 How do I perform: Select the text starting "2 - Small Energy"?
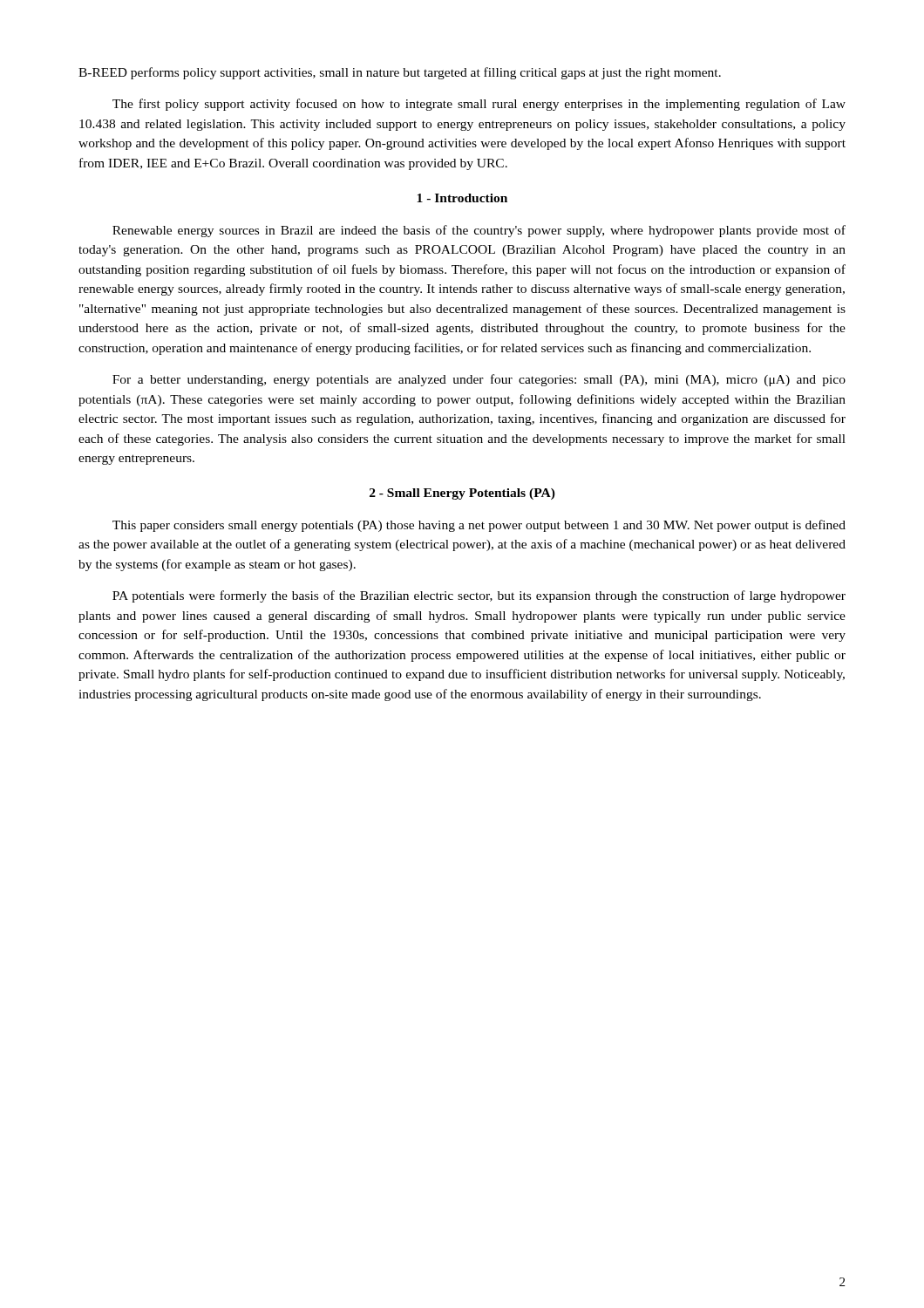click(462, 493)
